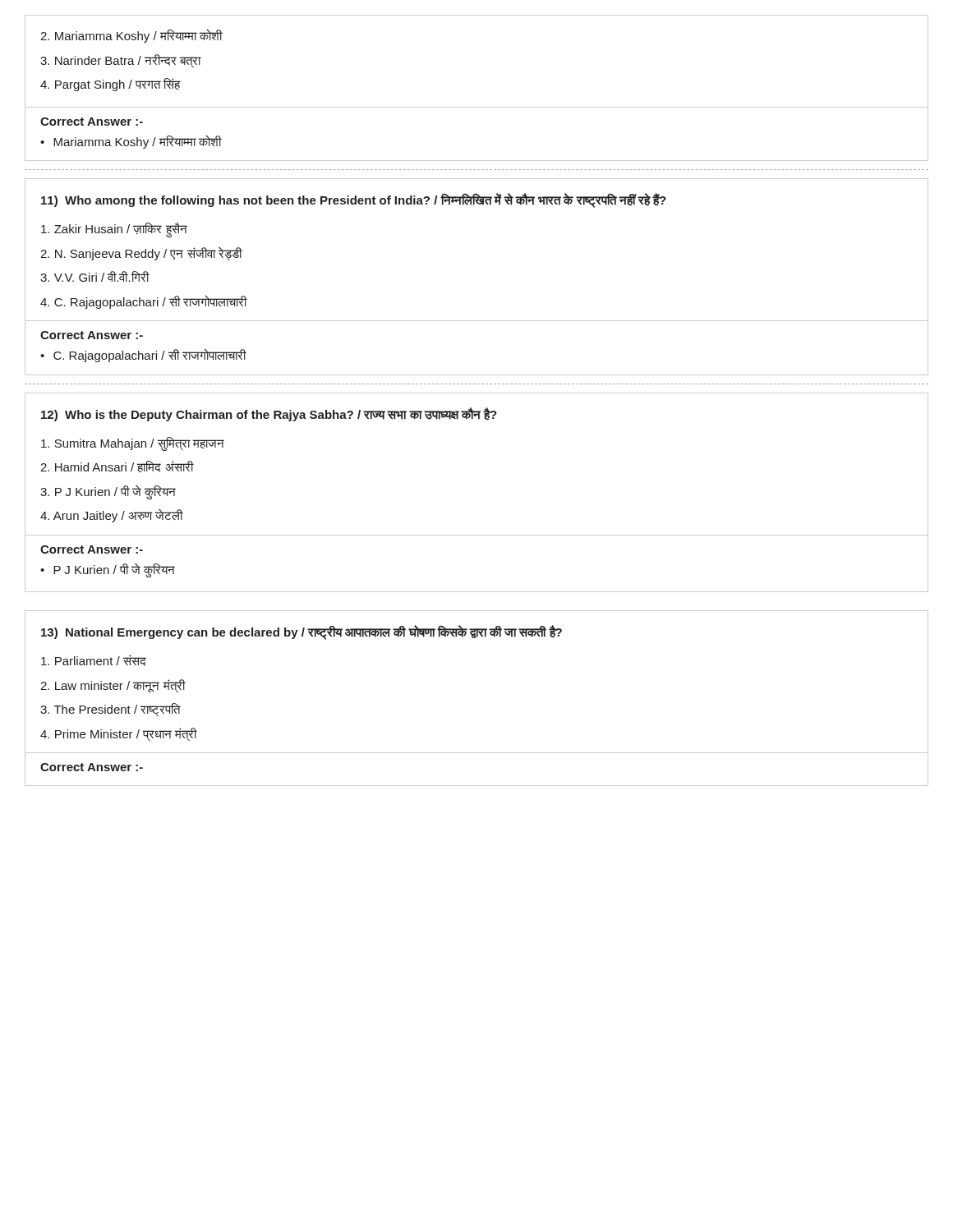Screen dimensions: 1232x953
Task: Navigate to the text starting "3. P J Kurien"
Action: tap(108, 491)
